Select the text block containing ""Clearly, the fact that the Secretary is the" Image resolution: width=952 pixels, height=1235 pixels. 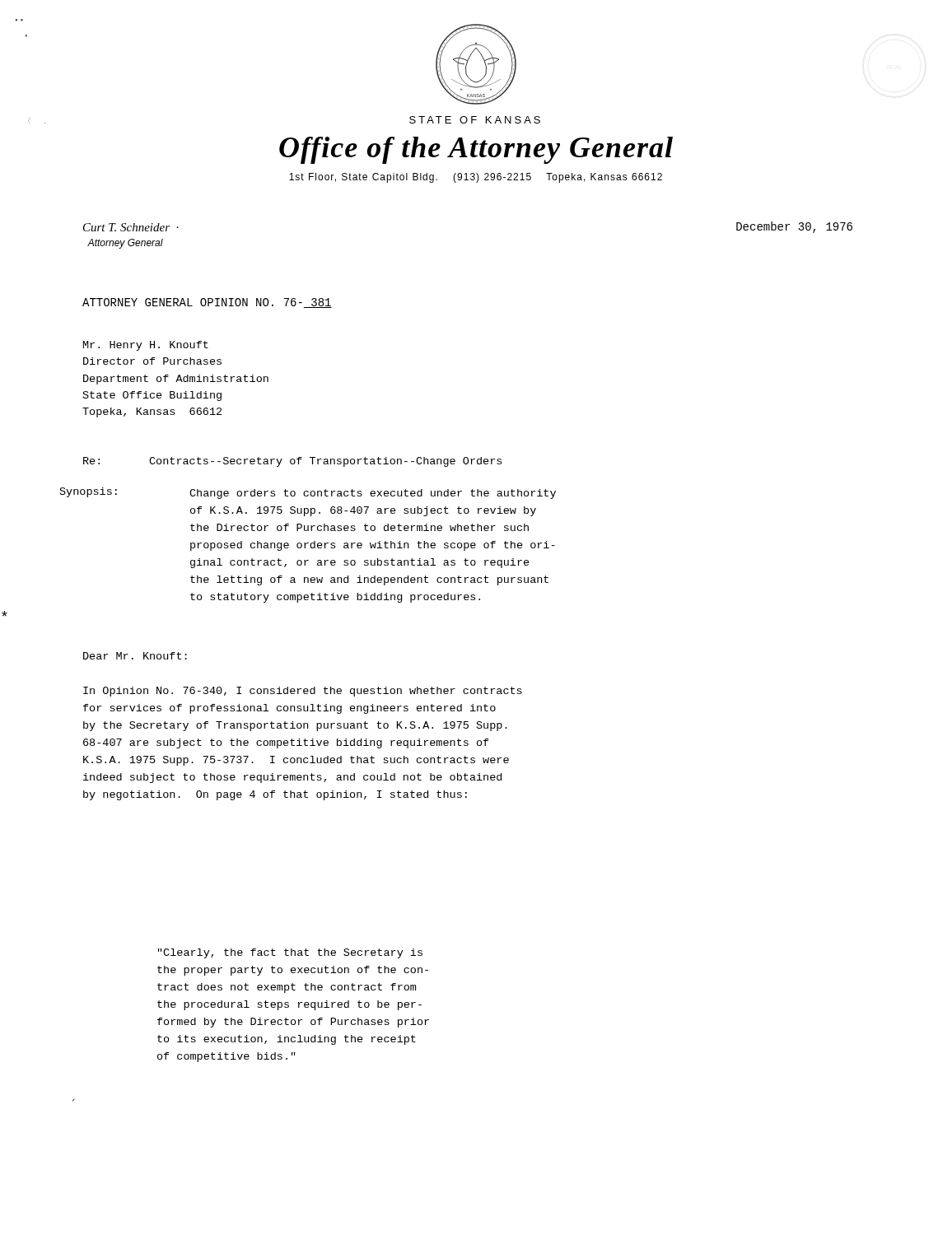click(293, 1005)
